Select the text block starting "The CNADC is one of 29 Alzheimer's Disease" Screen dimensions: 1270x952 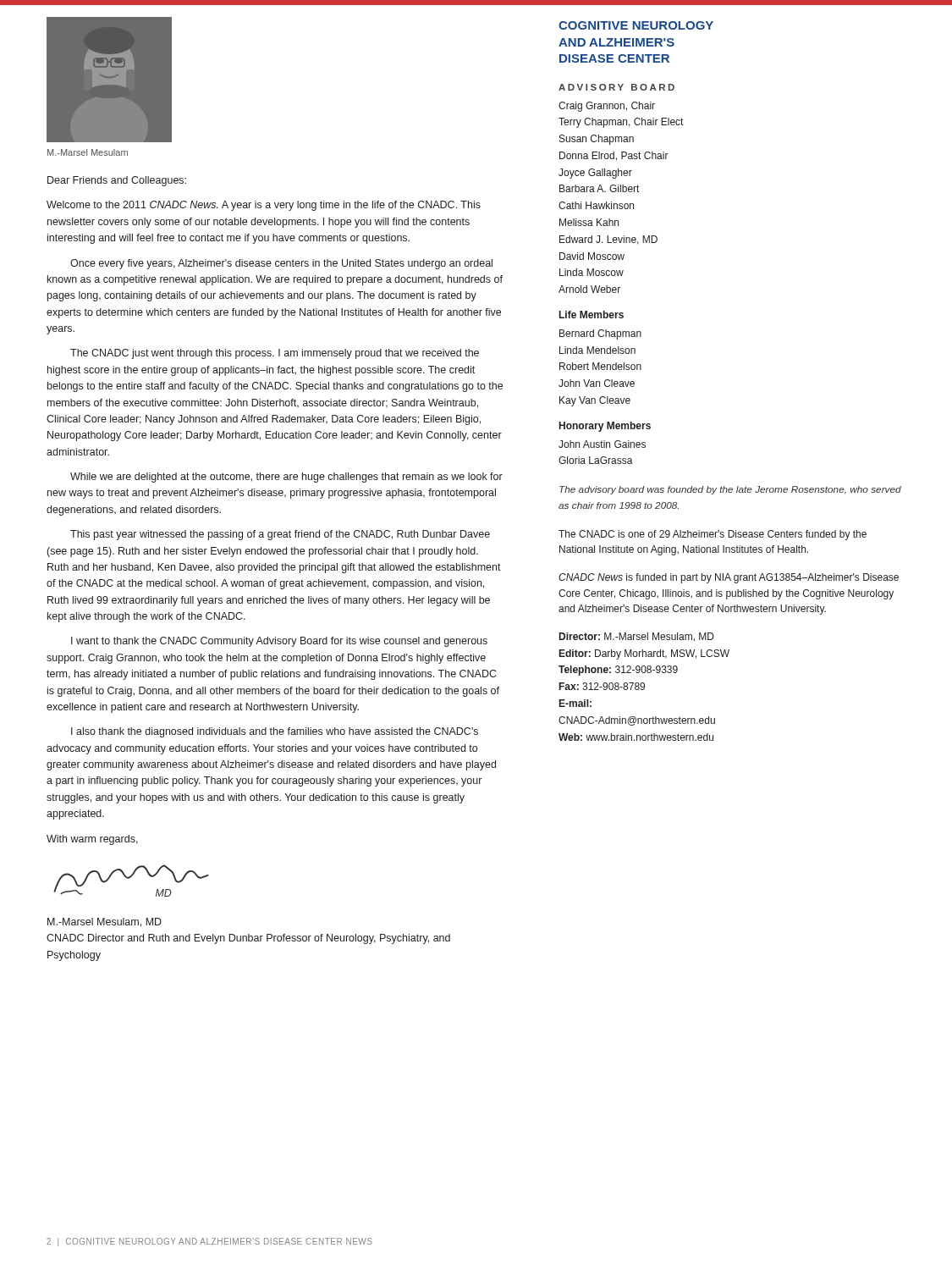(713, 542)
